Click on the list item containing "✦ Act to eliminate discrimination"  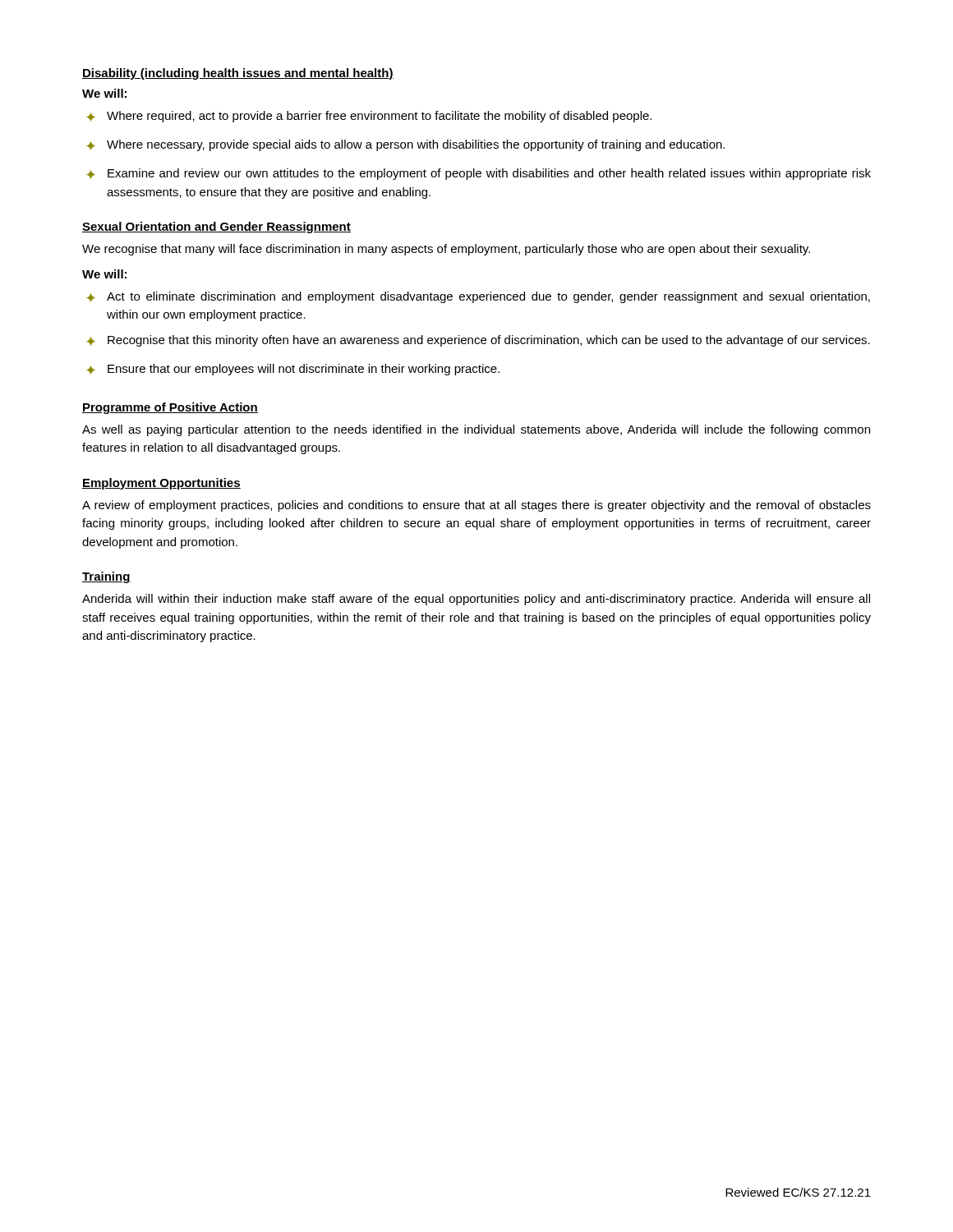coord(476,306)
